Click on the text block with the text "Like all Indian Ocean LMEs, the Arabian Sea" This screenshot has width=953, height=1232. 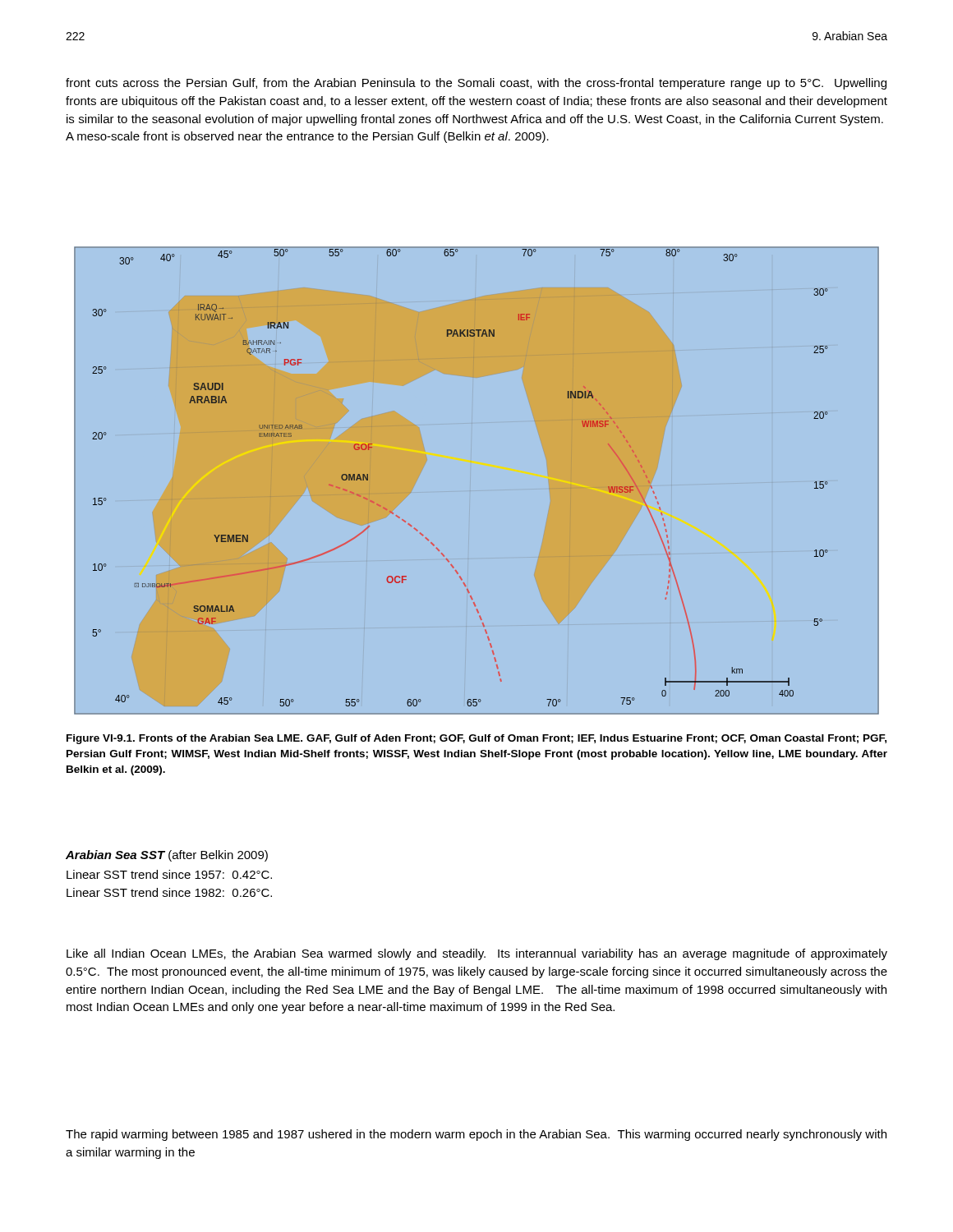(x=476, y=980)
